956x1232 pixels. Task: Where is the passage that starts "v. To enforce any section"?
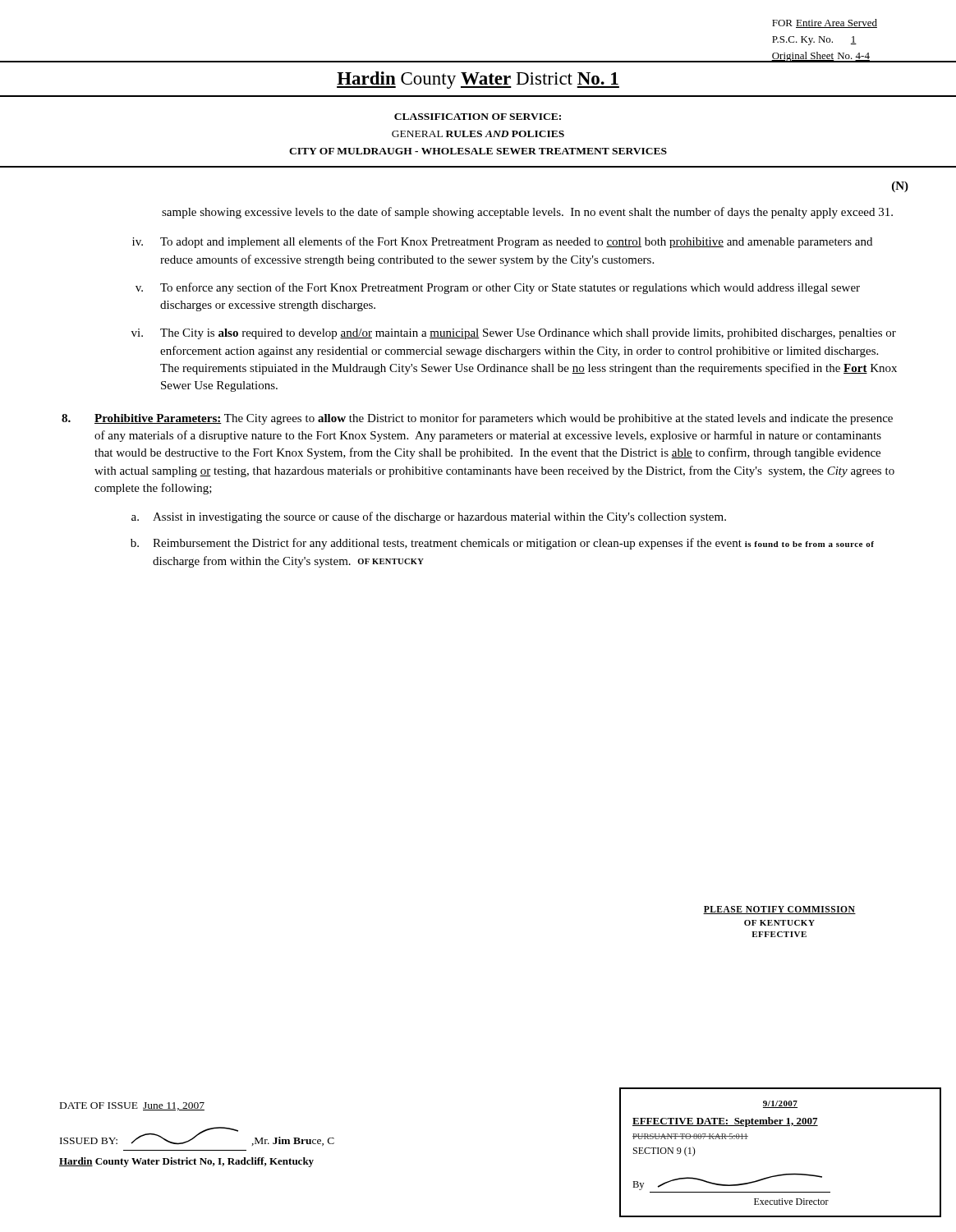[x=482, y=297]
